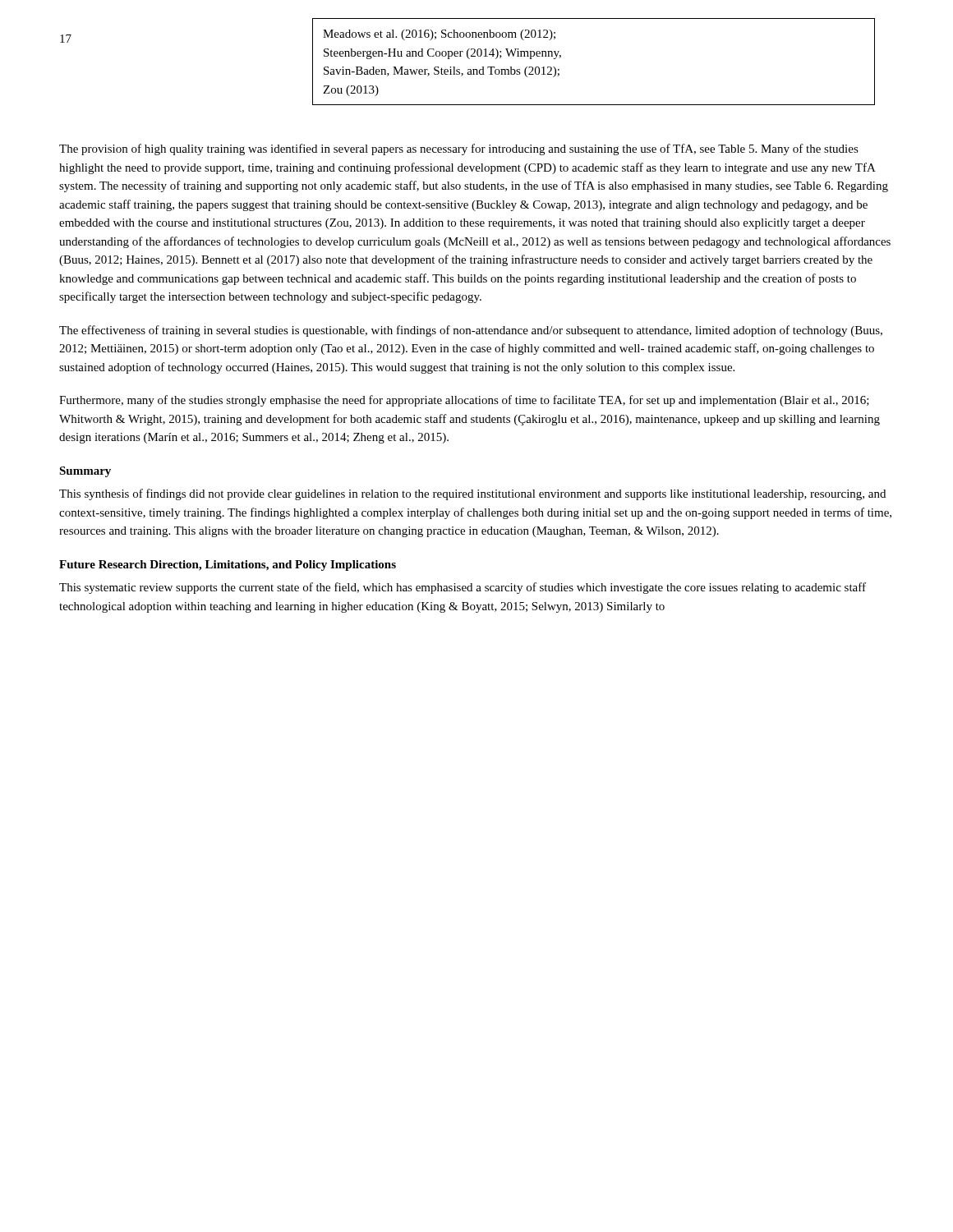The height and width of the screenshot is (1232, 953).
Task: Select the text block with the text "This systematic review supports the current state"
Action: point(463,596)
